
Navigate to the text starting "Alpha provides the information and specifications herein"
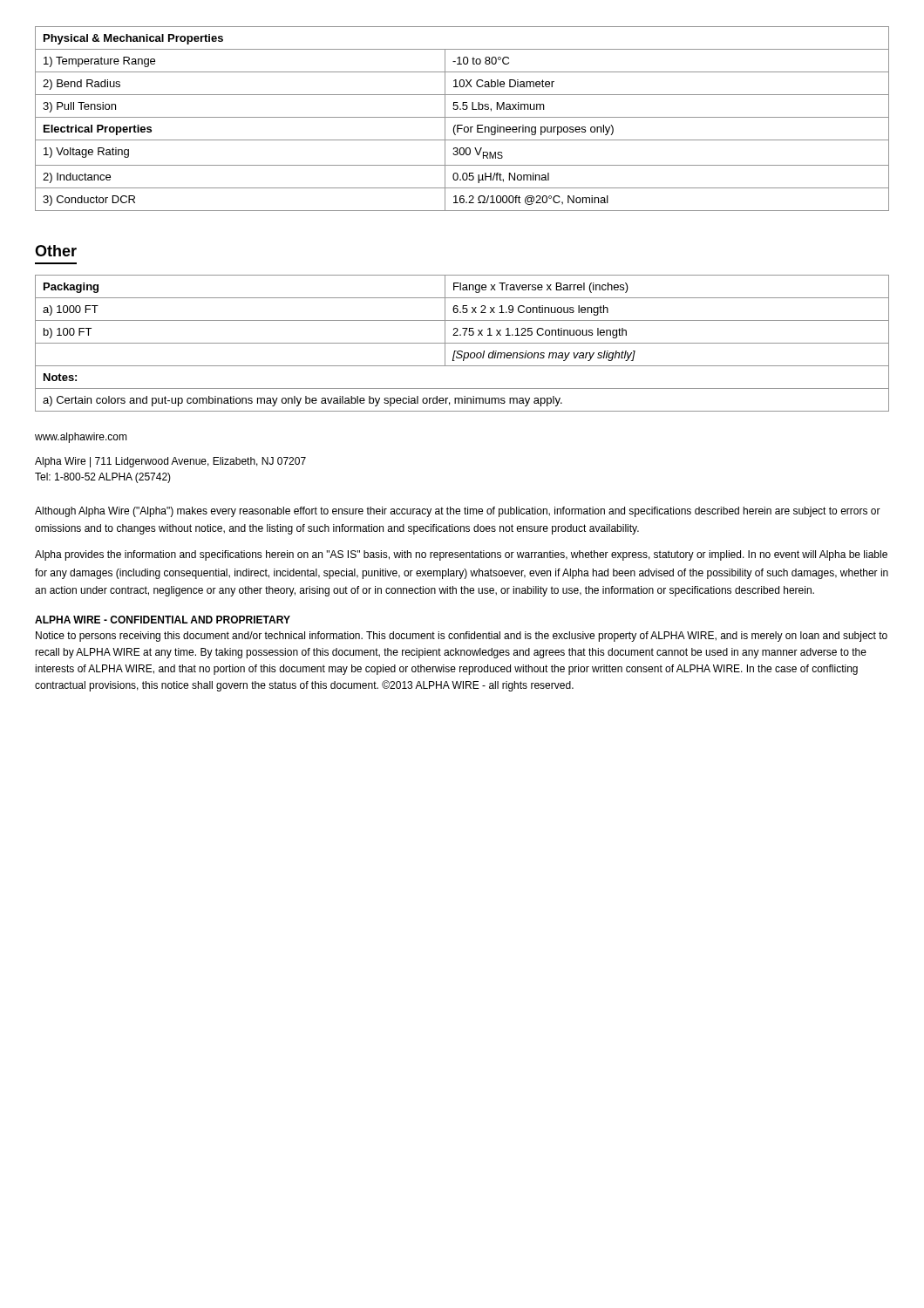(462, 573)
